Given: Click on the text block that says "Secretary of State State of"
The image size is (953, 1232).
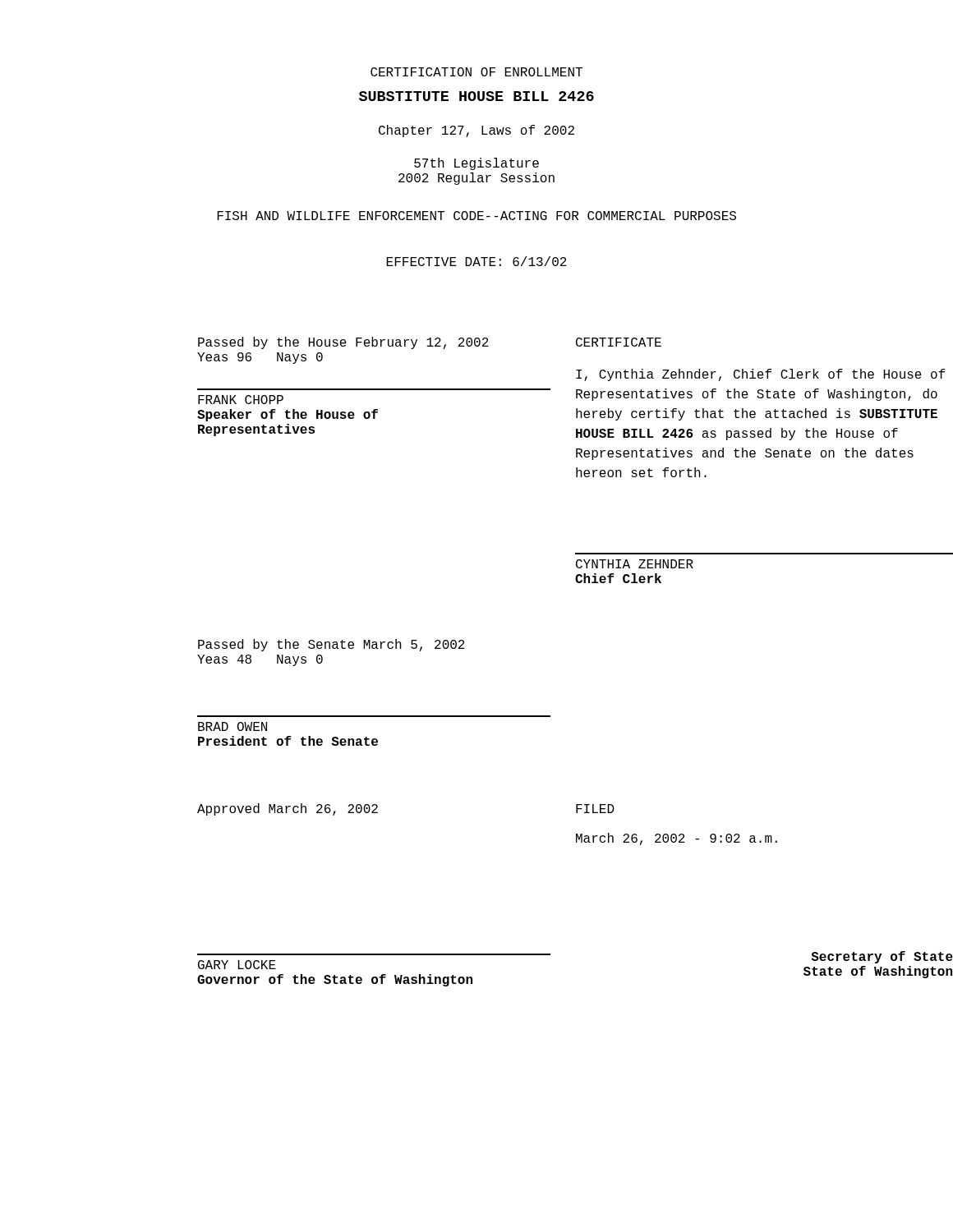Looking at the screenshot, I should [878, 965].
